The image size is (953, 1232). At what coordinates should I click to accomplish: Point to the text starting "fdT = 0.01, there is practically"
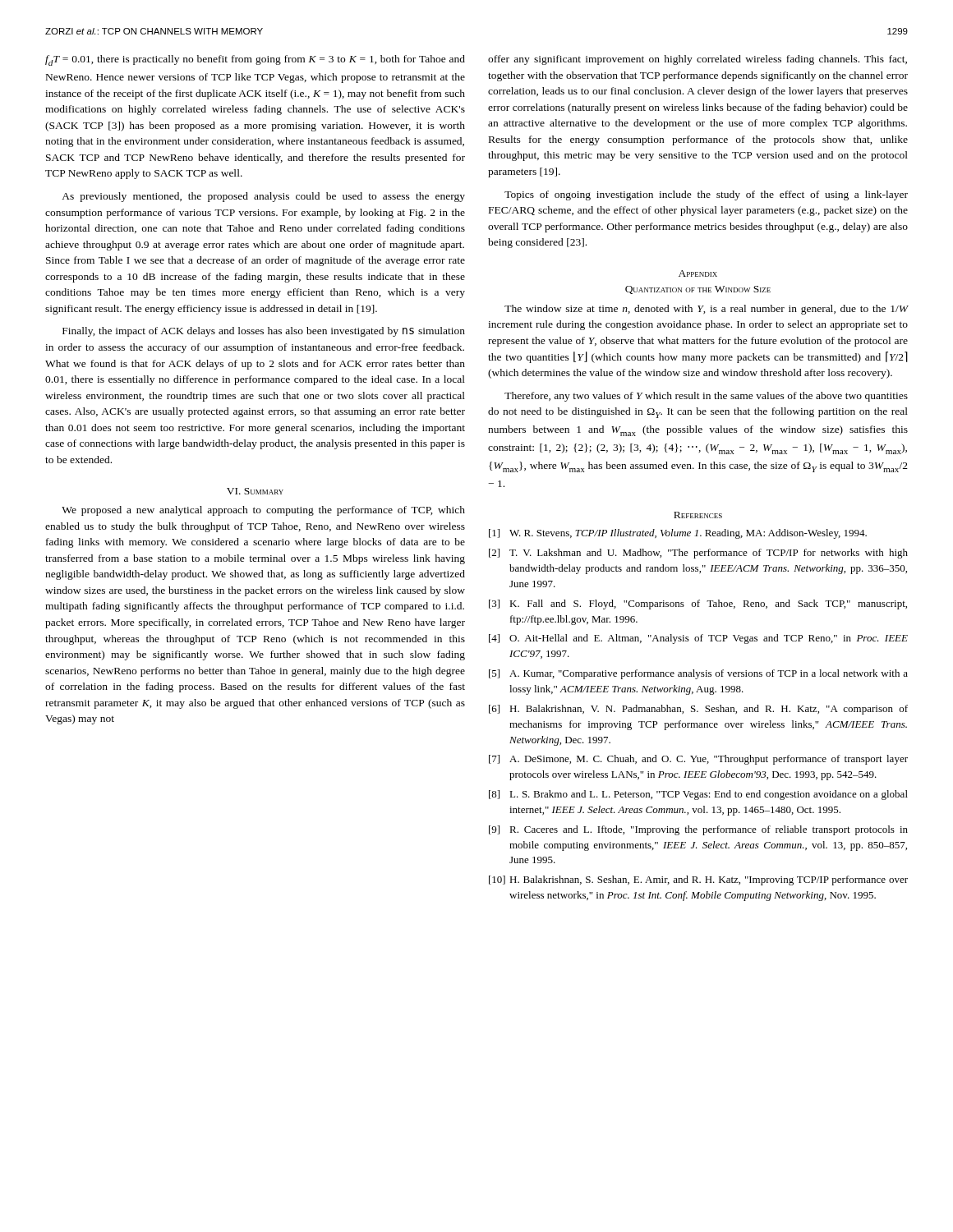(x=255, y=116)
